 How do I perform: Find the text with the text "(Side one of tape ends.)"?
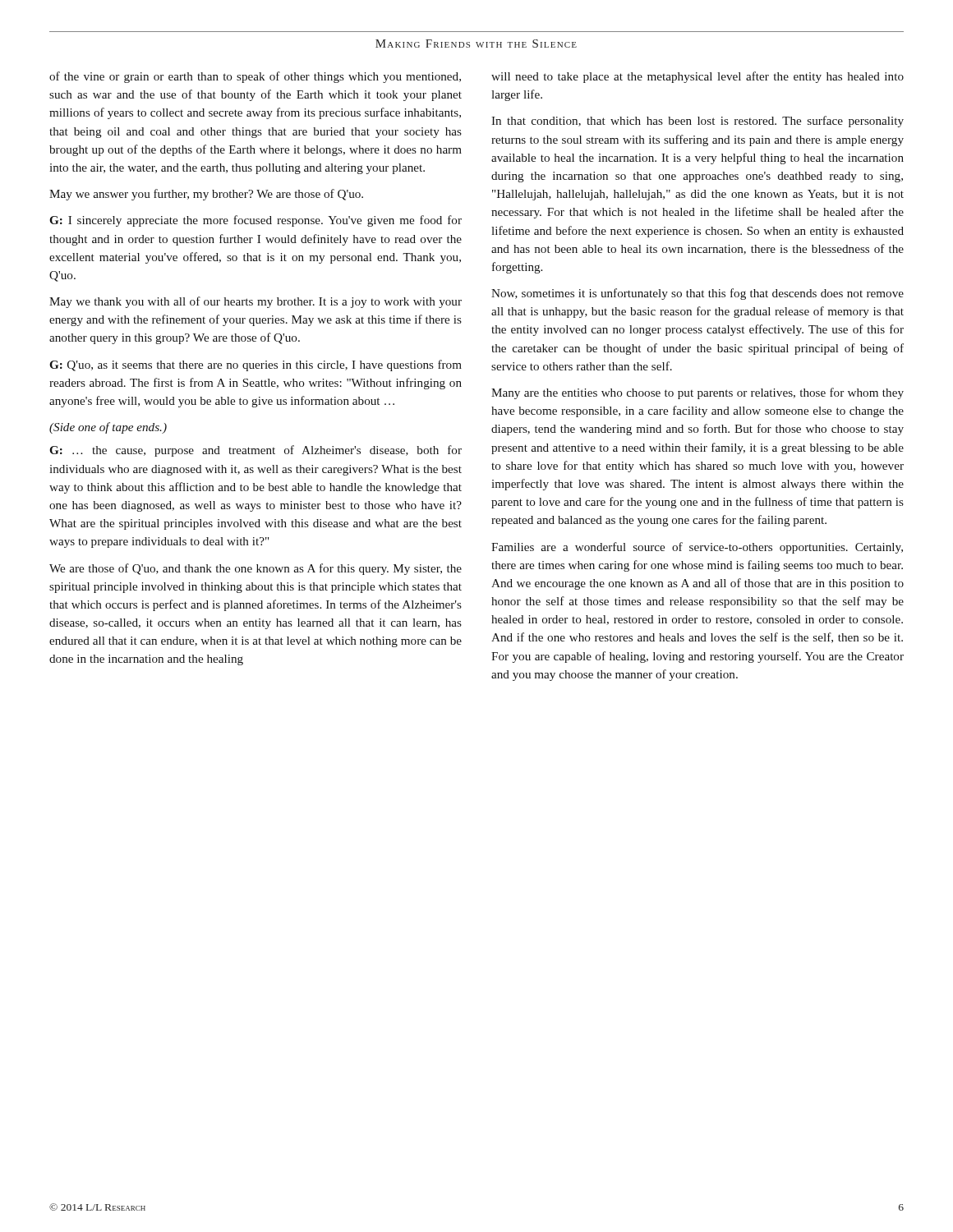(108, 428)
